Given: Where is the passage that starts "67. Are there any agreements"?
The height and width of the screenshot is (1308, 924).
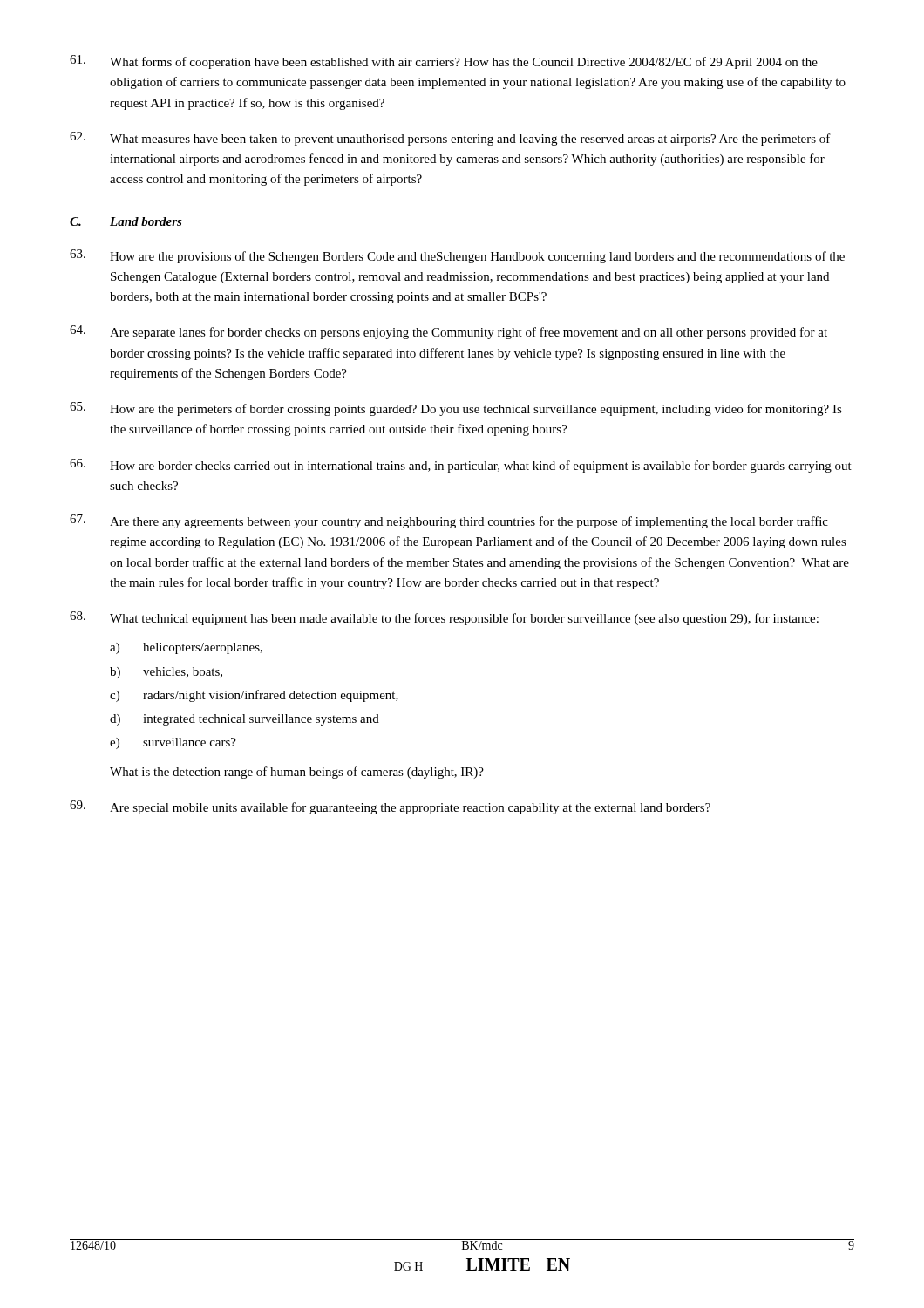Looking at the screenshot, I should point(462,552).
